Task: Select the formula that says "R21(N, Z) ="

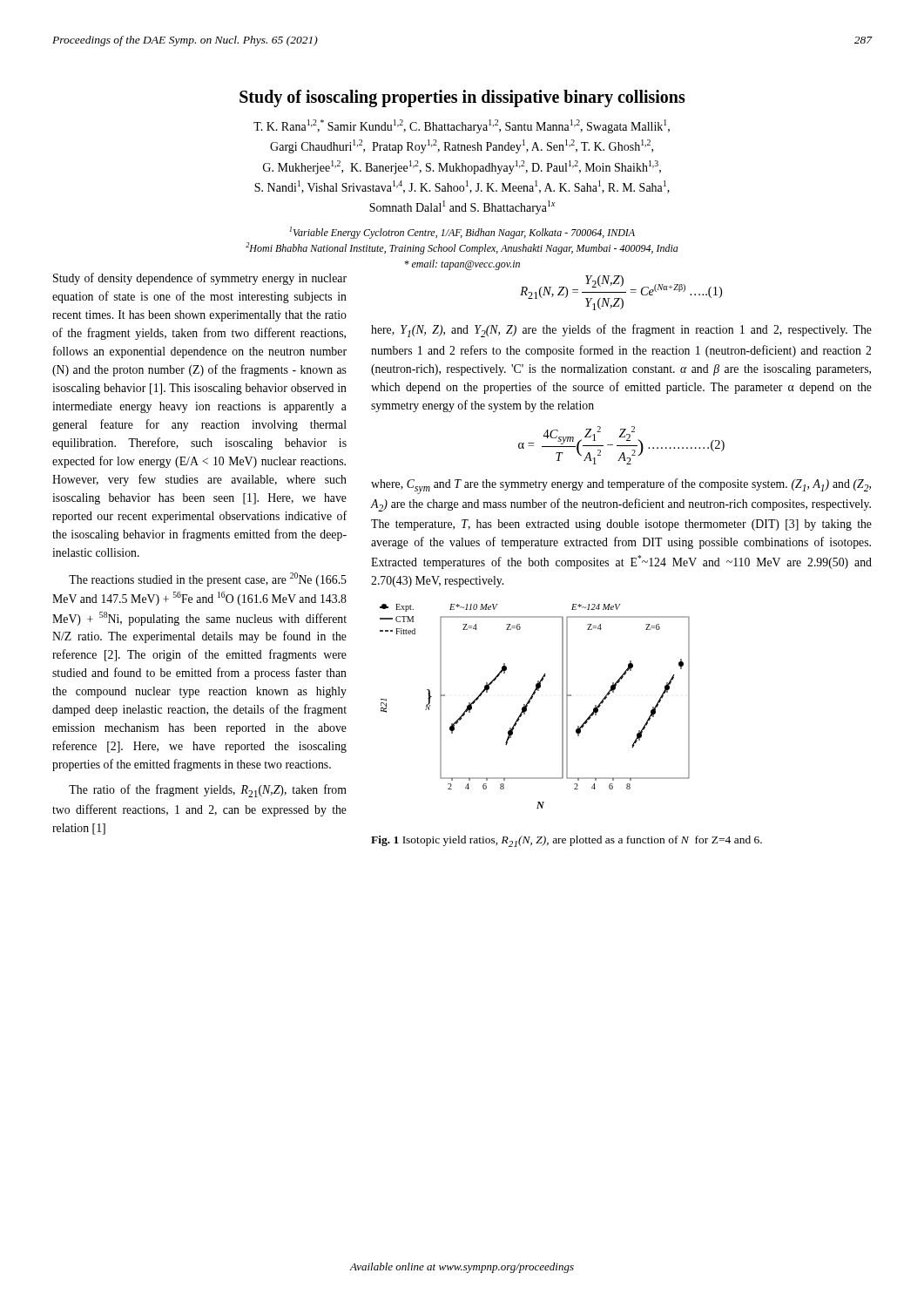Action: tap(621, 293)
